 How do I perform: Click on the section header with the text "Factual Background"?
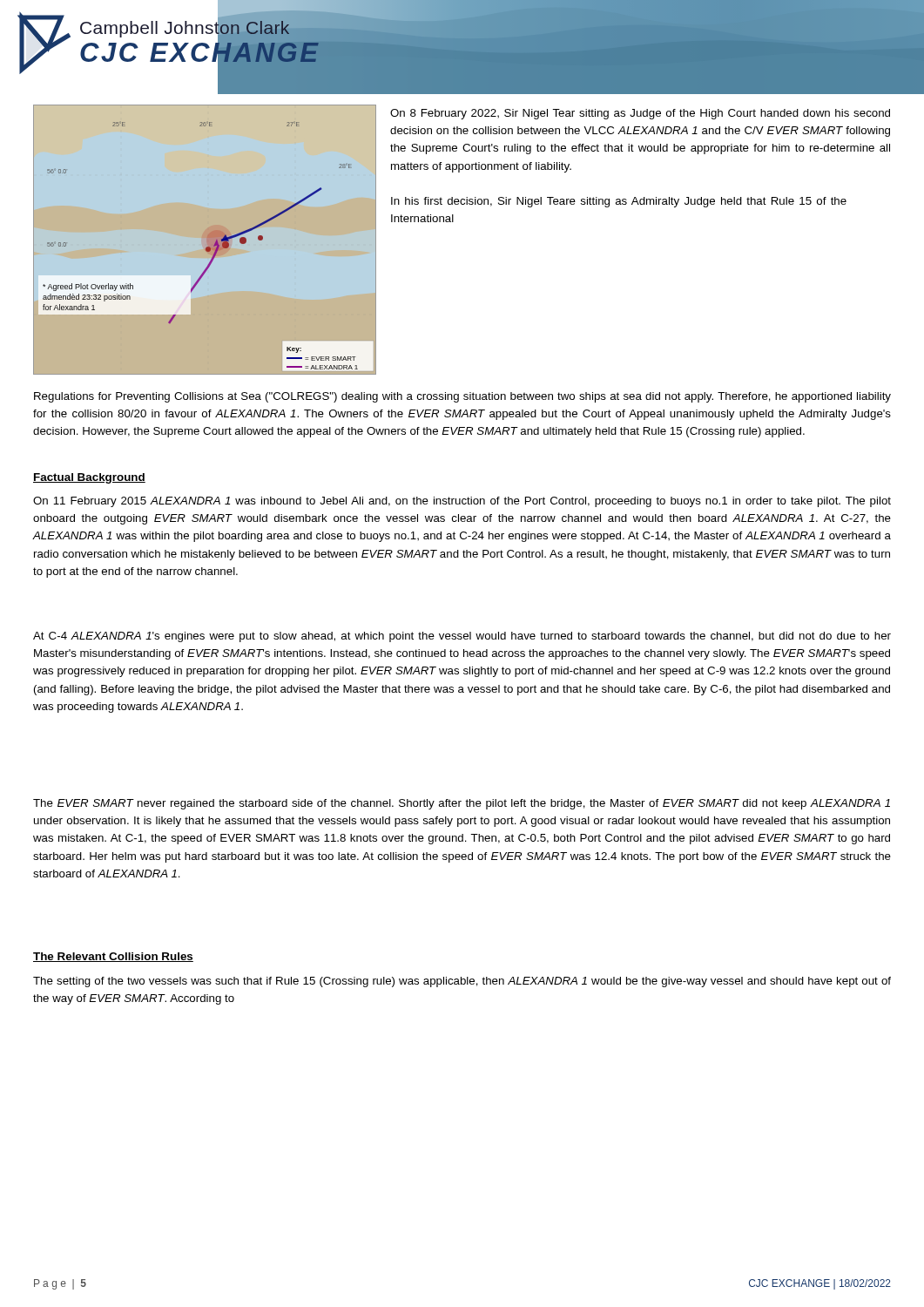[x=89, y=477]
